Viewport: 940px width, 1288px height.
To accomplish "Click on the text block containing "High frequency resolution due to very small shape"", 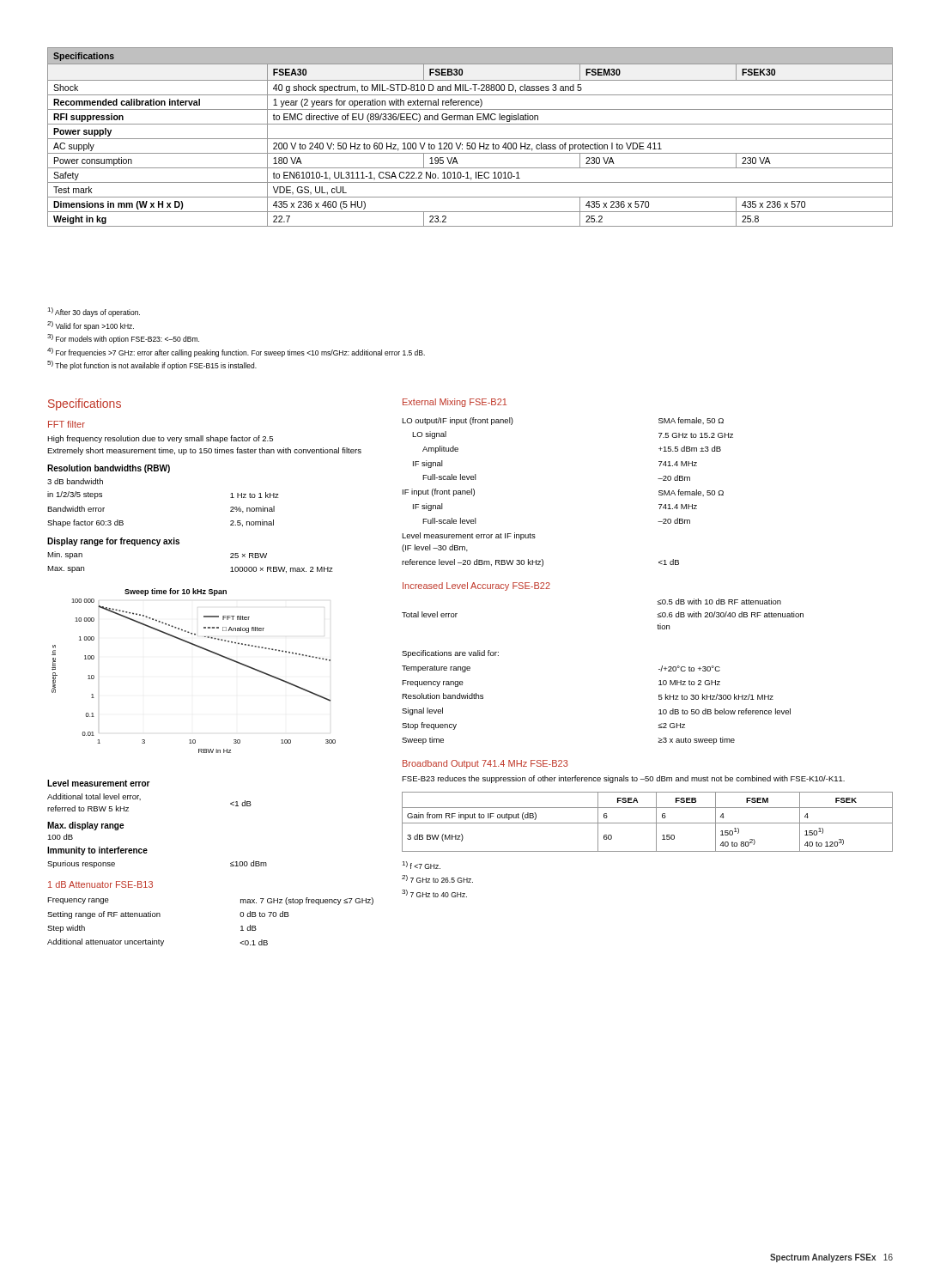I will (x=204, y=444).
